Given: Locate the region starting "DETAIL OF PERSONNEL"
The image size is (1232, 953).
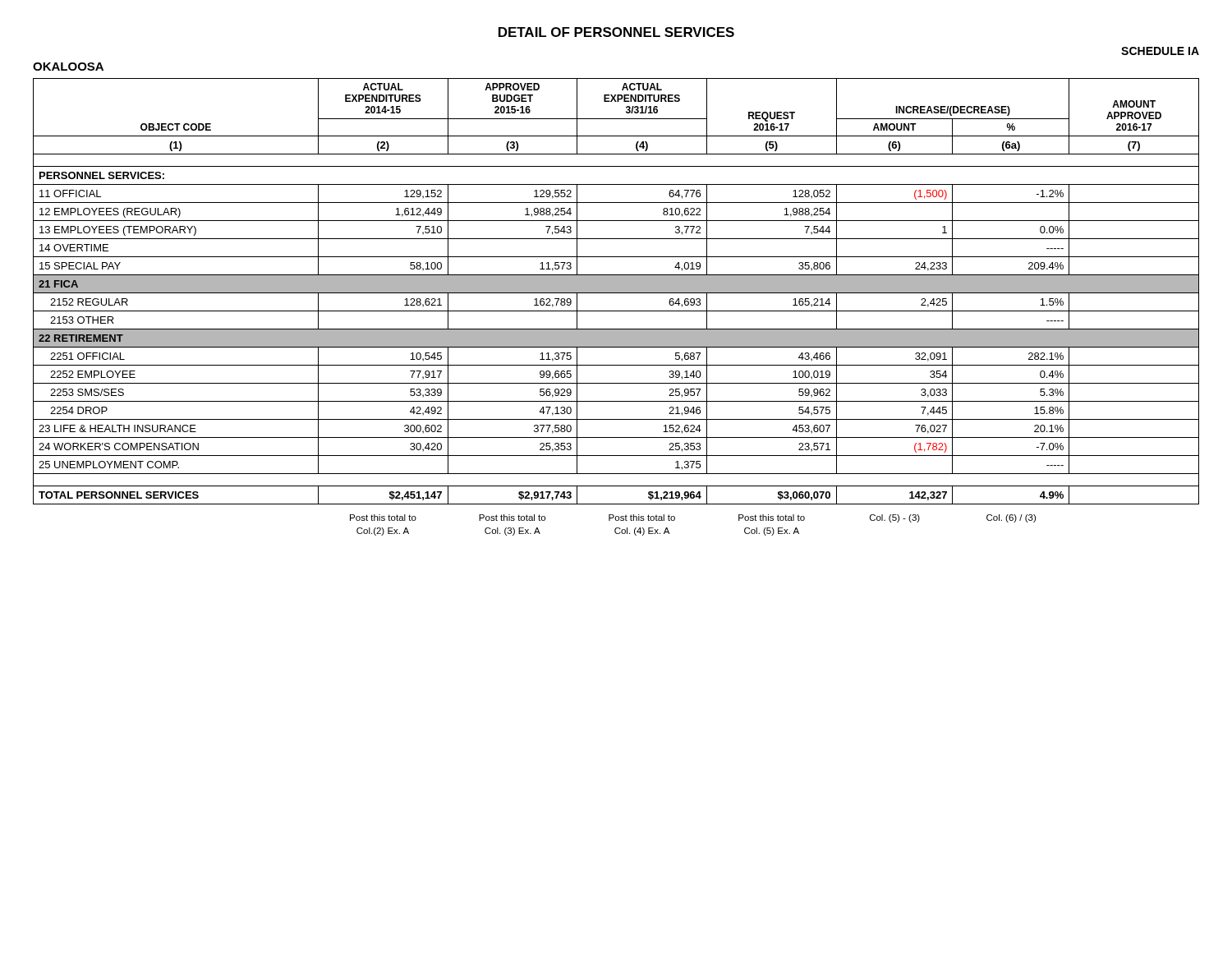Looking at the screenshot, I should pyautogui.click(x=616, y=32).
